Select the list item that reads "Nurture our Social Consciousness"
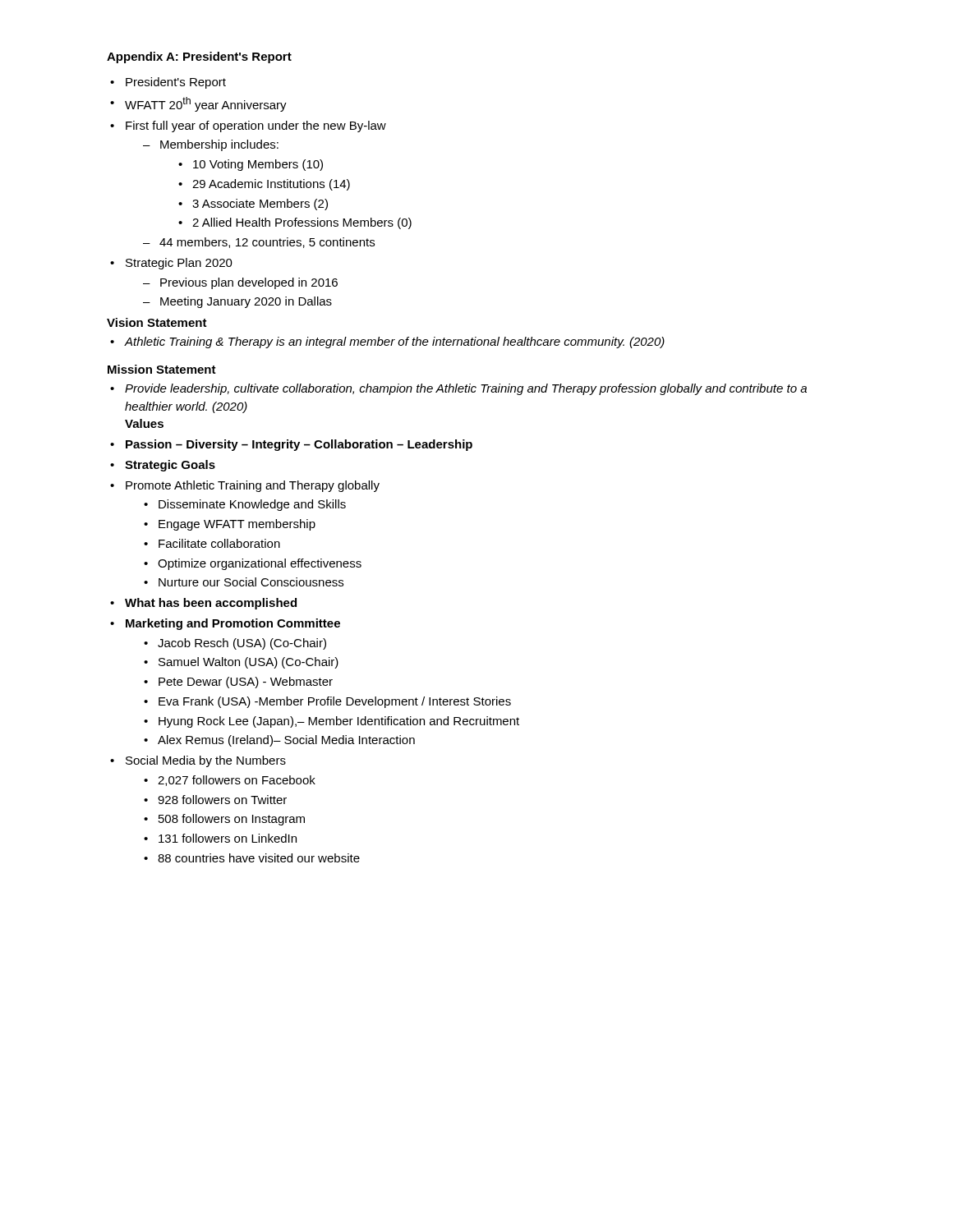The image size is (953, 1232). [x=251, y=582]
